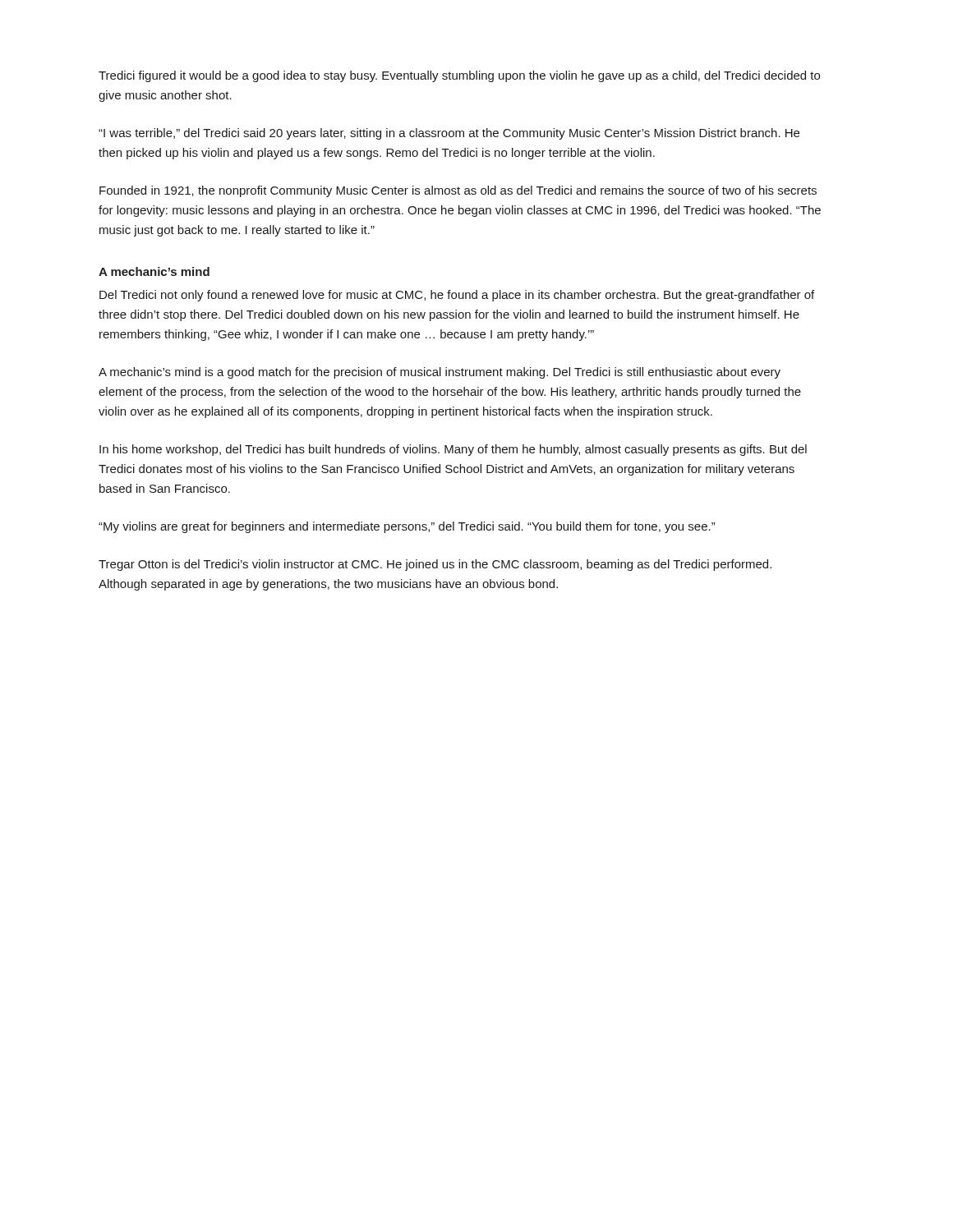This screenshot has width=953, height=1232.
Task: Find the block starting "Tredici figured it would be a"
Action: pos(460,85)
